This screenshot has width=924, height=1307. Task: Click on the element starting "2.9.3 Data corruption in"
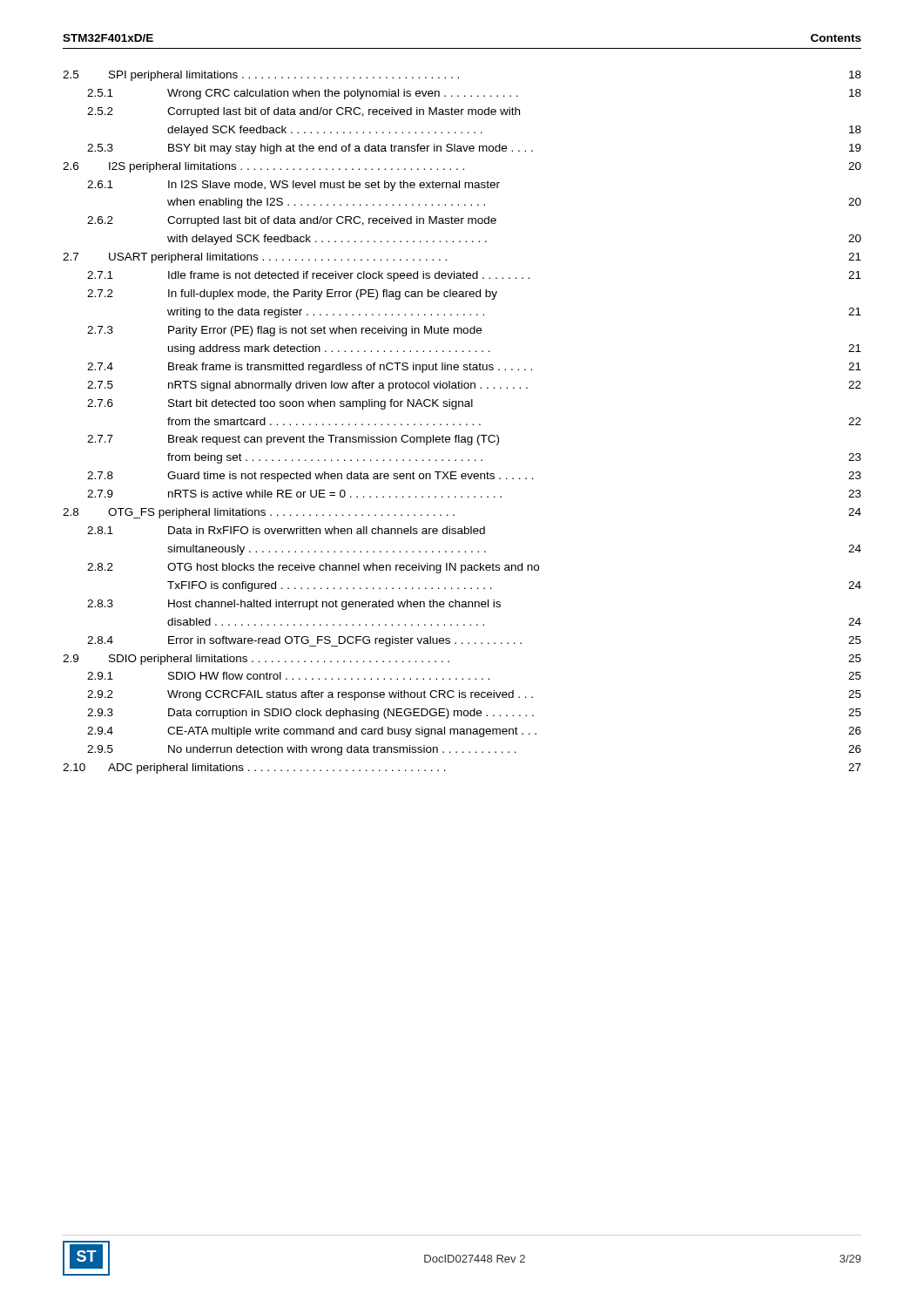[462, 713]
